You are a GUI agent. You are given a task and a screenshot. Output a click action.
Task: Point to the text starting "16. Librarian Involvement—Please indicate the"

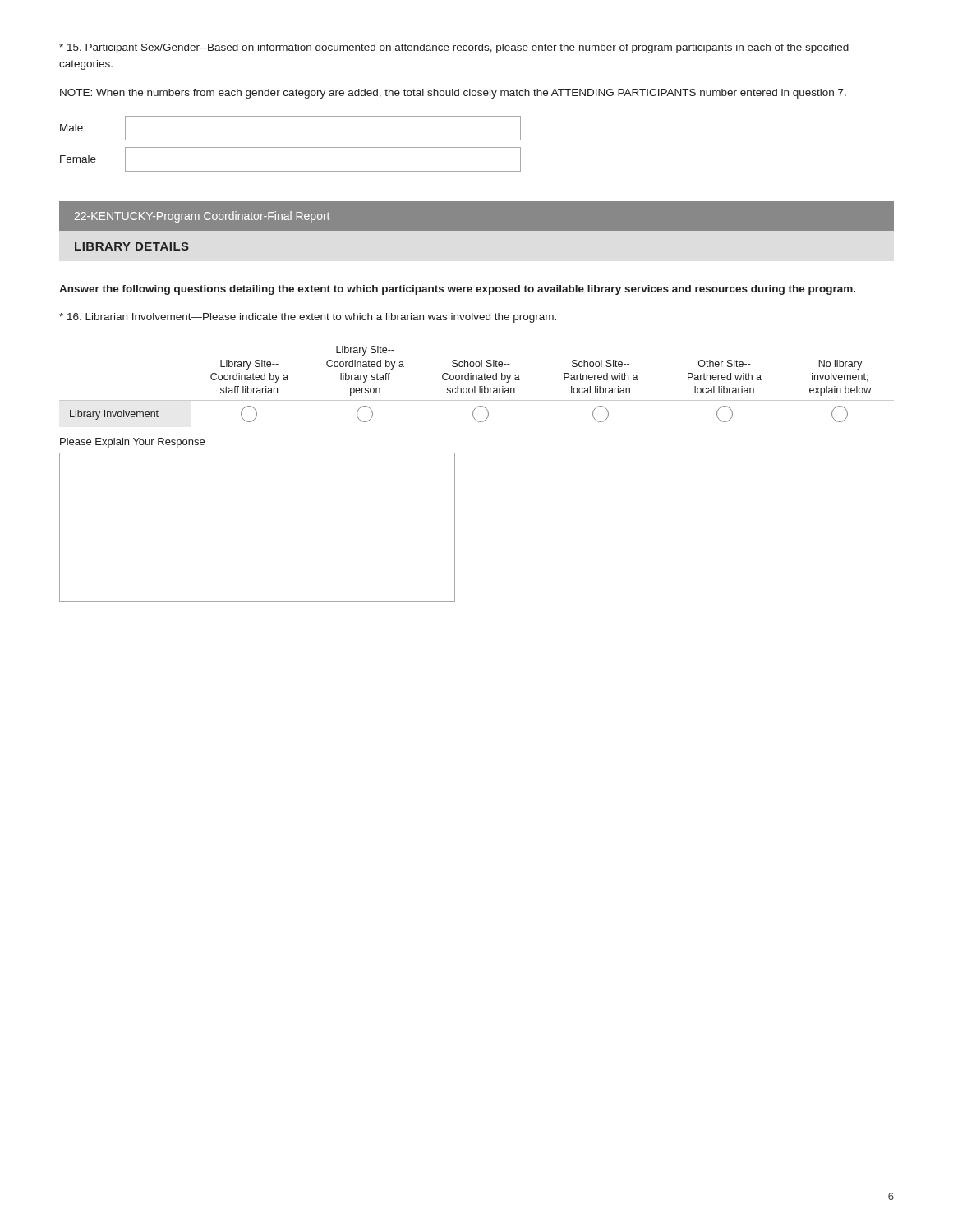(308, 317)
